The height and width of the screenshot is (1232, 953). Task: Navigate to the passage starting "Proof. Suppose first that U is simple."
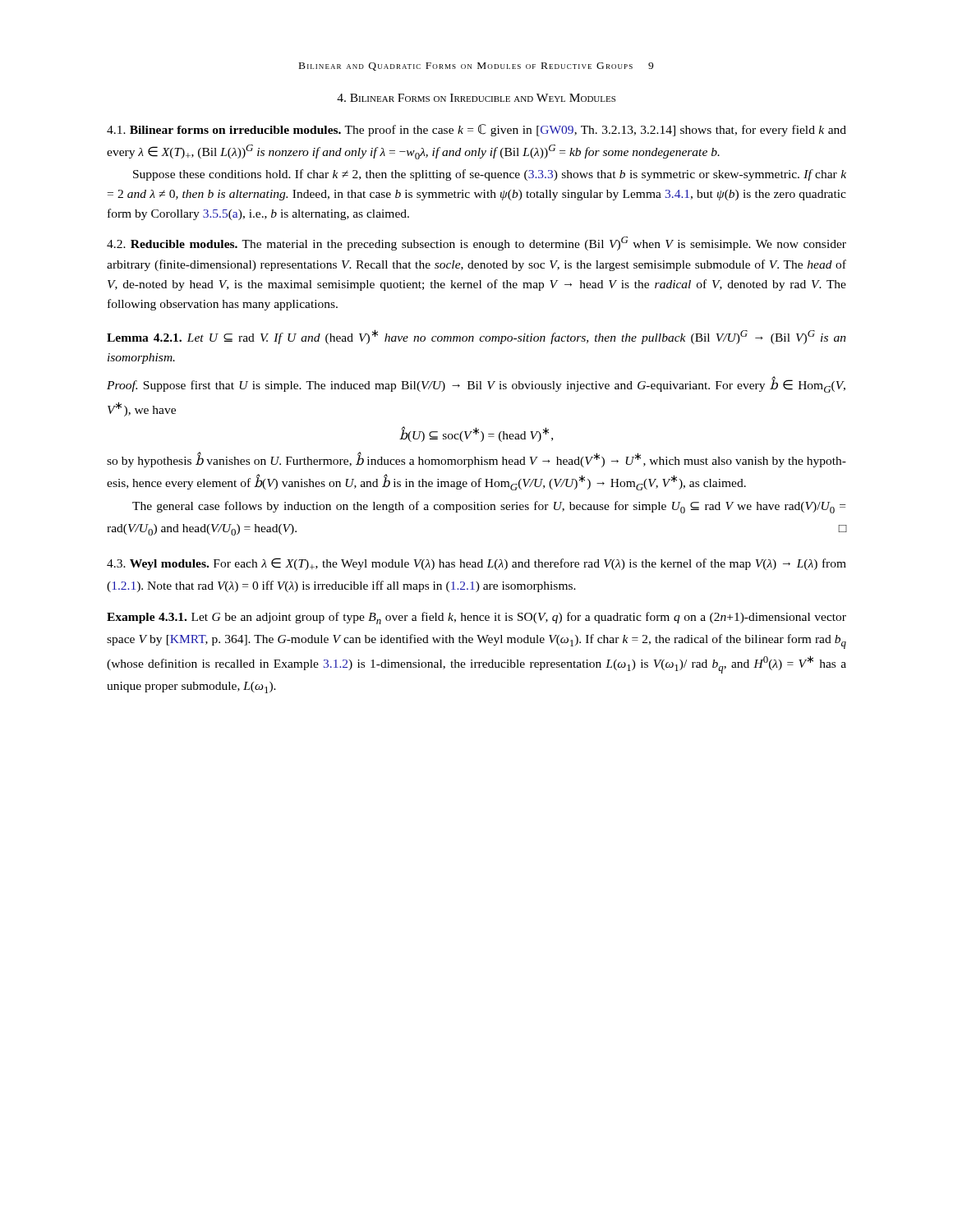(x=476, y=458)
